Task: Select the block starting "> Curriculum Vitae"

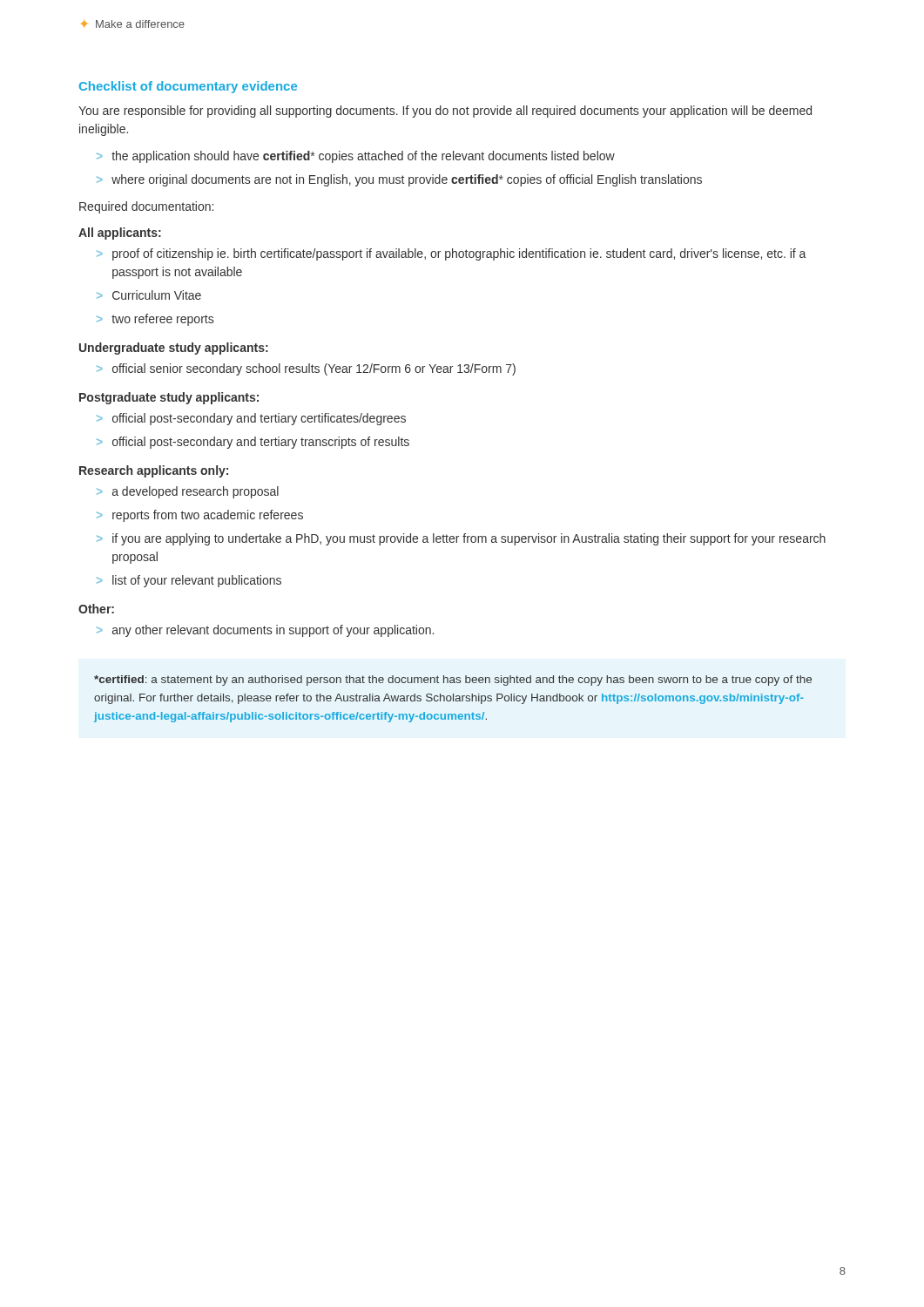Action: 149,295
